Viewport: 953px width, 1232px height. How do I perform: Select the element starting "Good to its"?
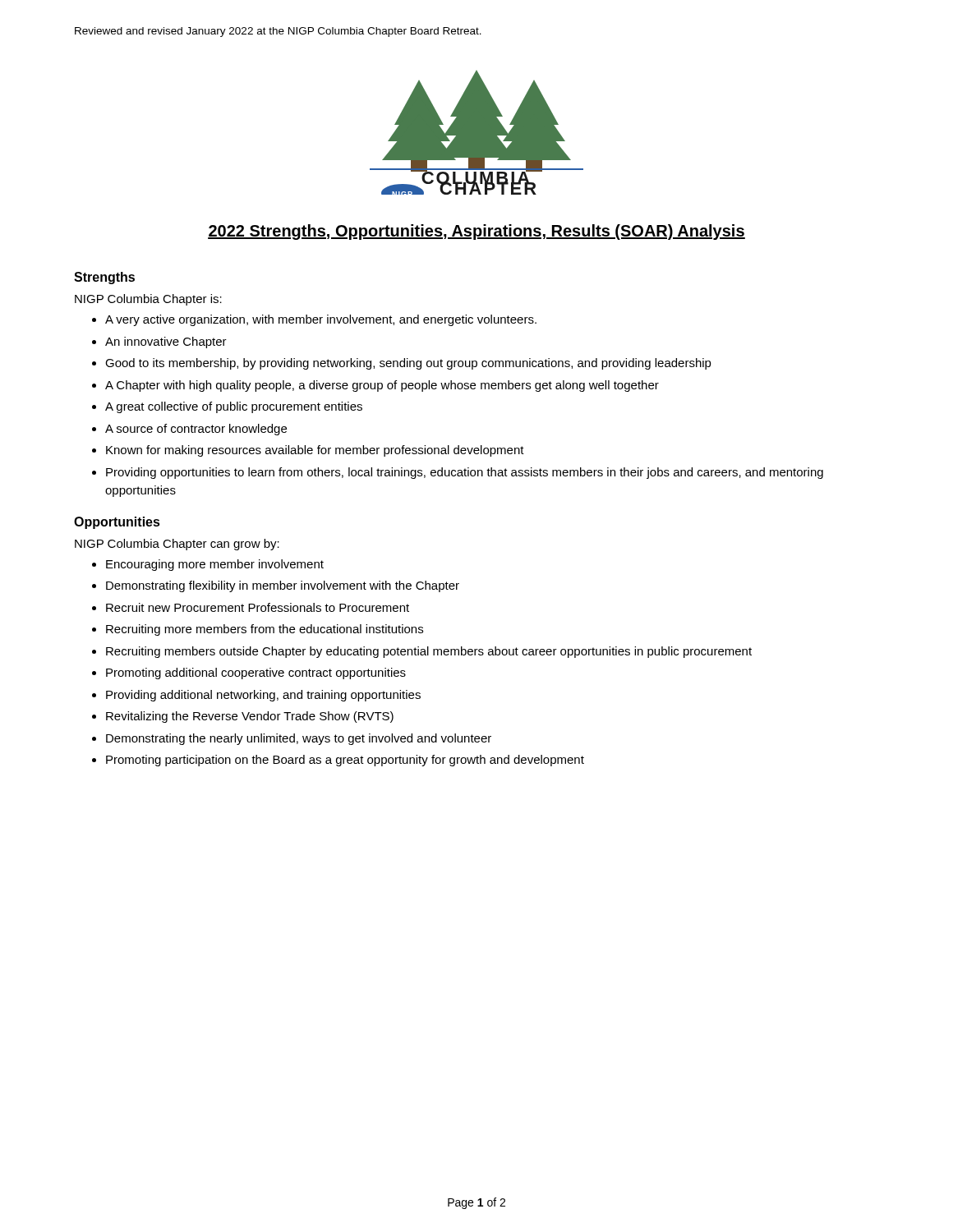click(408, 363)
